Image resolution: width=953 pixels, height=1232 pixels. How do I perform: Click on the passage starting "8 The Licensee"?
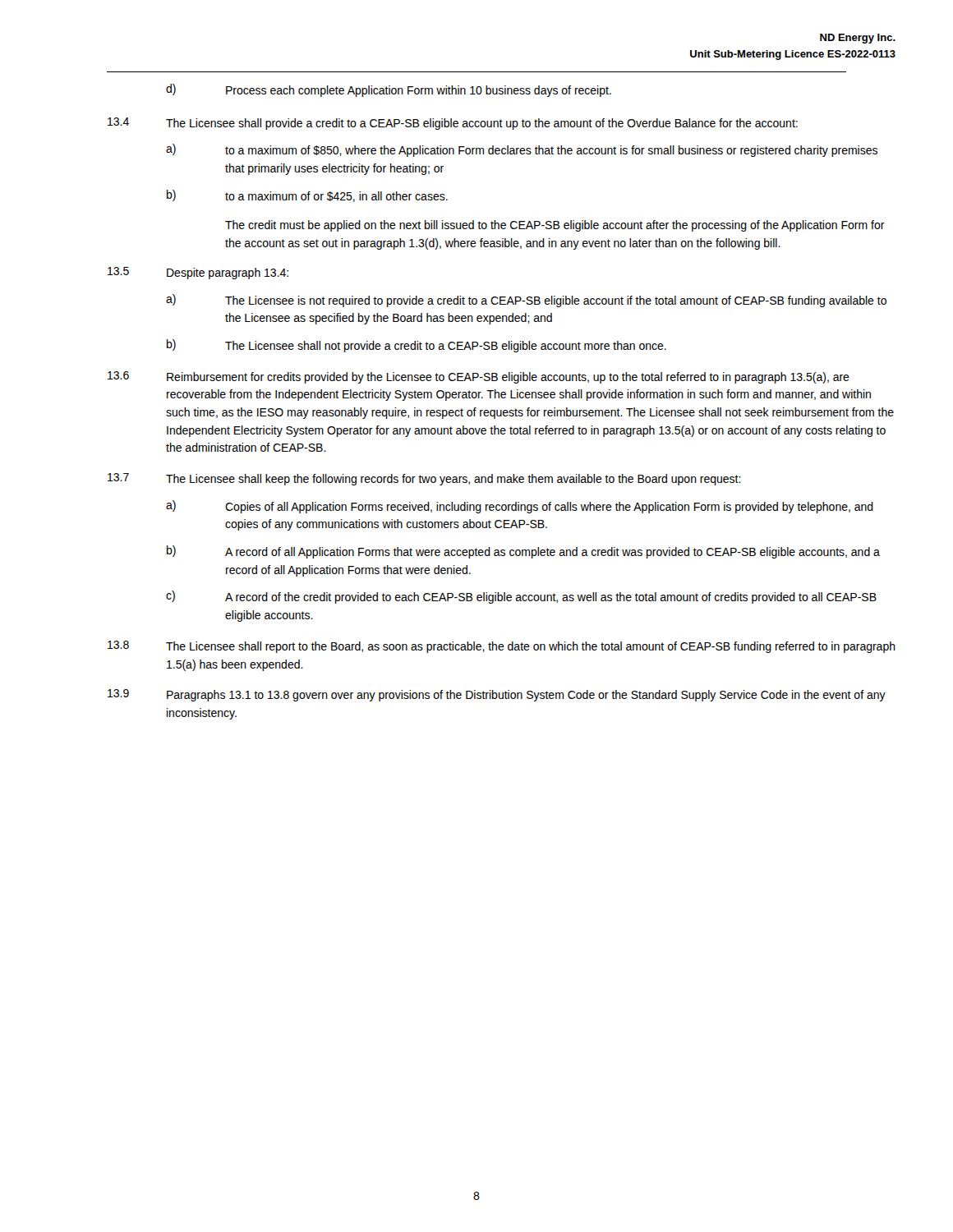[x=501, y=656]
